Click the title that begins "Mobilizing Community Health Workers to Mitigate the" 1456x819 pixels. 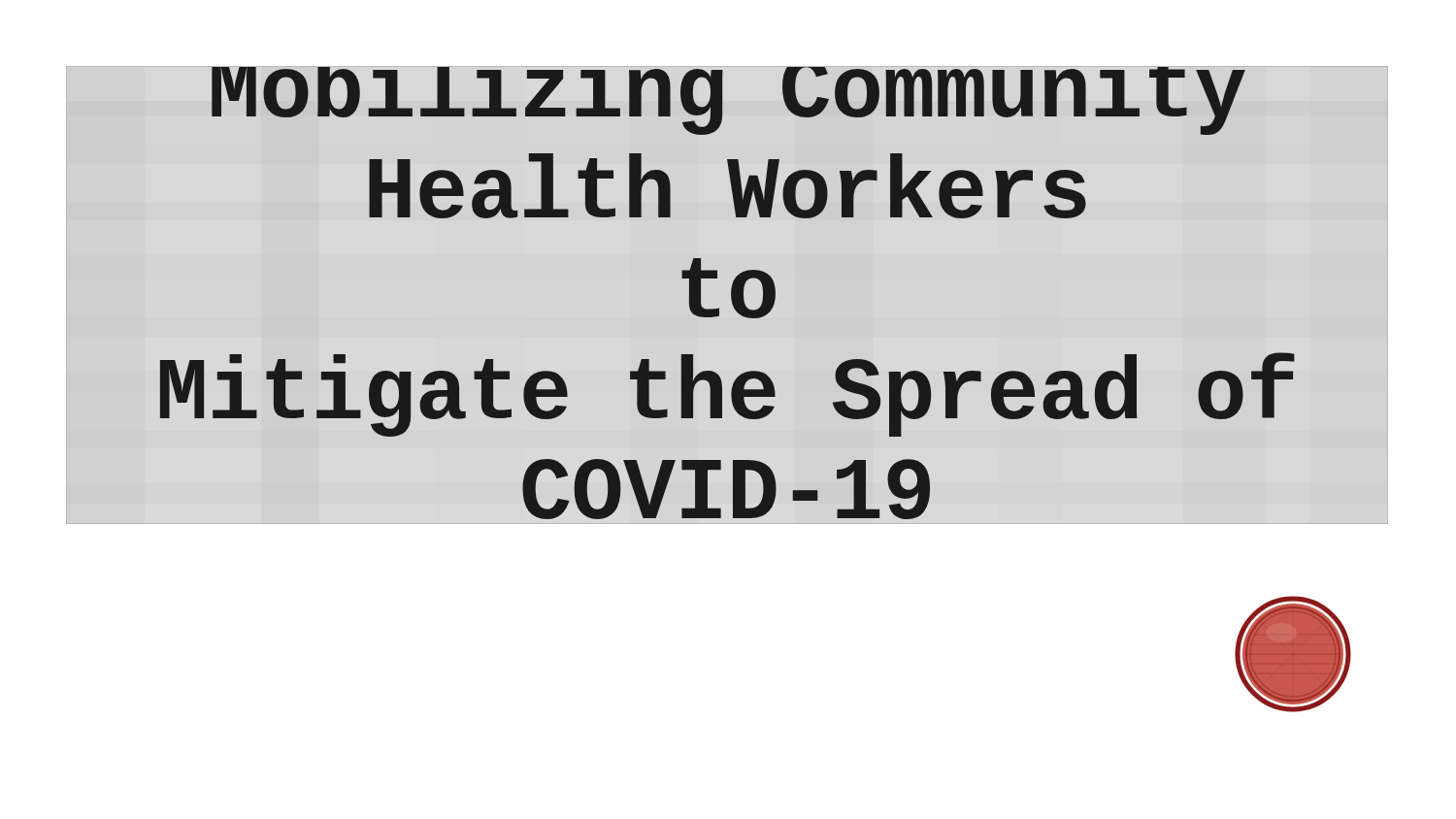click(x=727, y=295)
